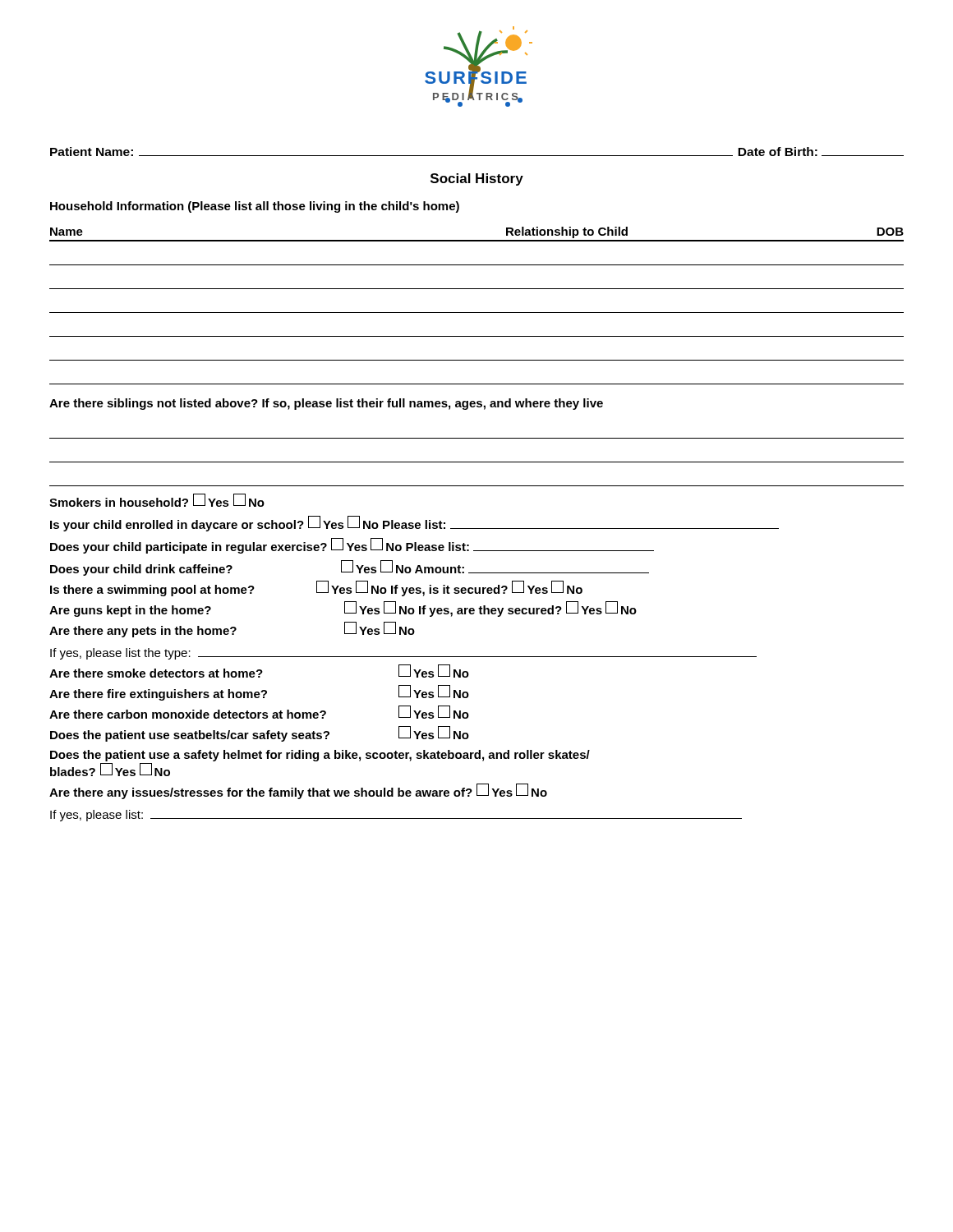Viewport: 953px width, 1232px height.
Task: Locate the block of text that opens with "Are there siblings not listed above?"
Action: pyautogui.click(x=326, y=403)
